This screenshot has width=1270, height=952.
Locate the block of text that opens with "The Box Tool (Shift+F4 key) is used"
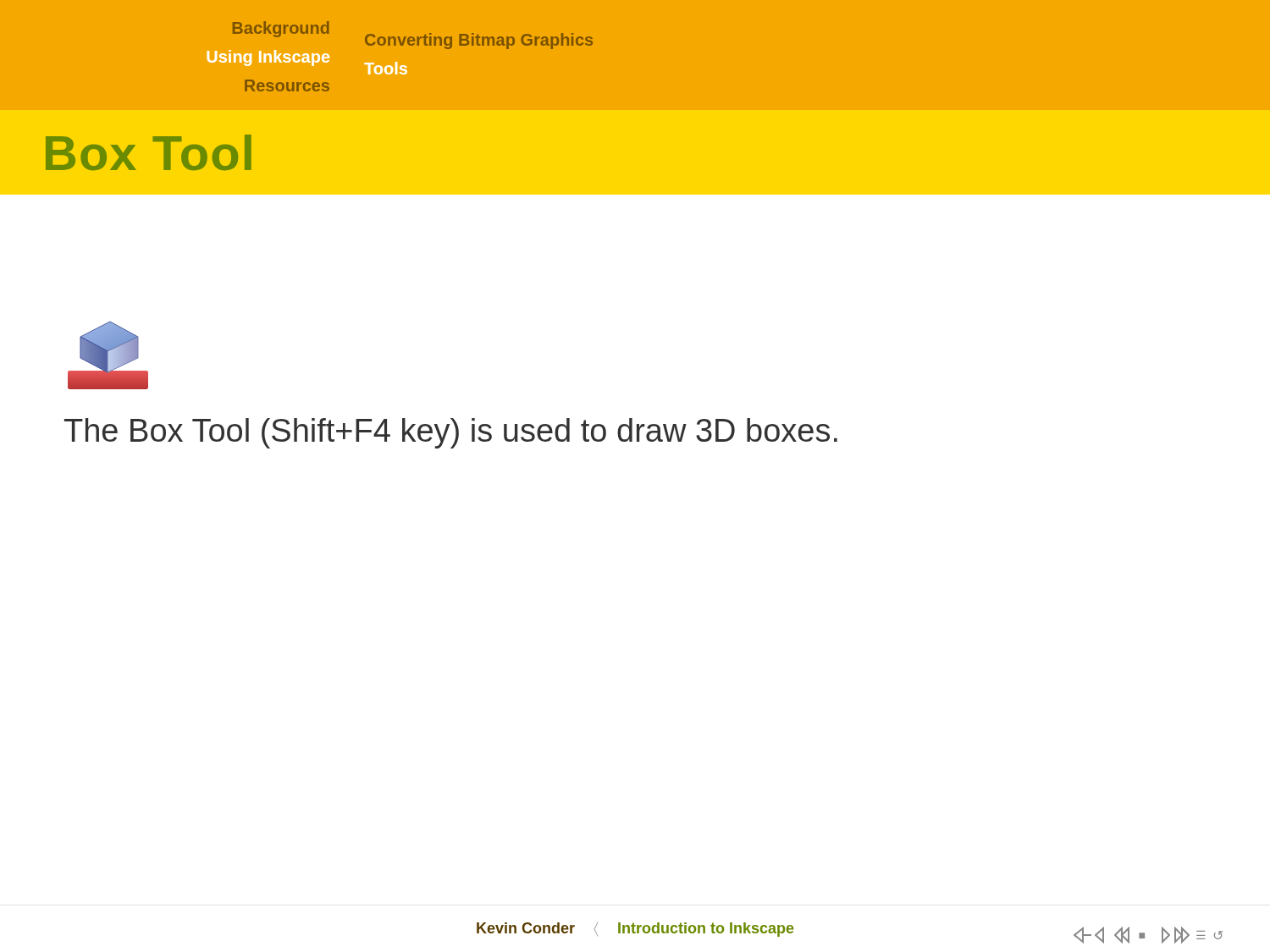point(452,431)
